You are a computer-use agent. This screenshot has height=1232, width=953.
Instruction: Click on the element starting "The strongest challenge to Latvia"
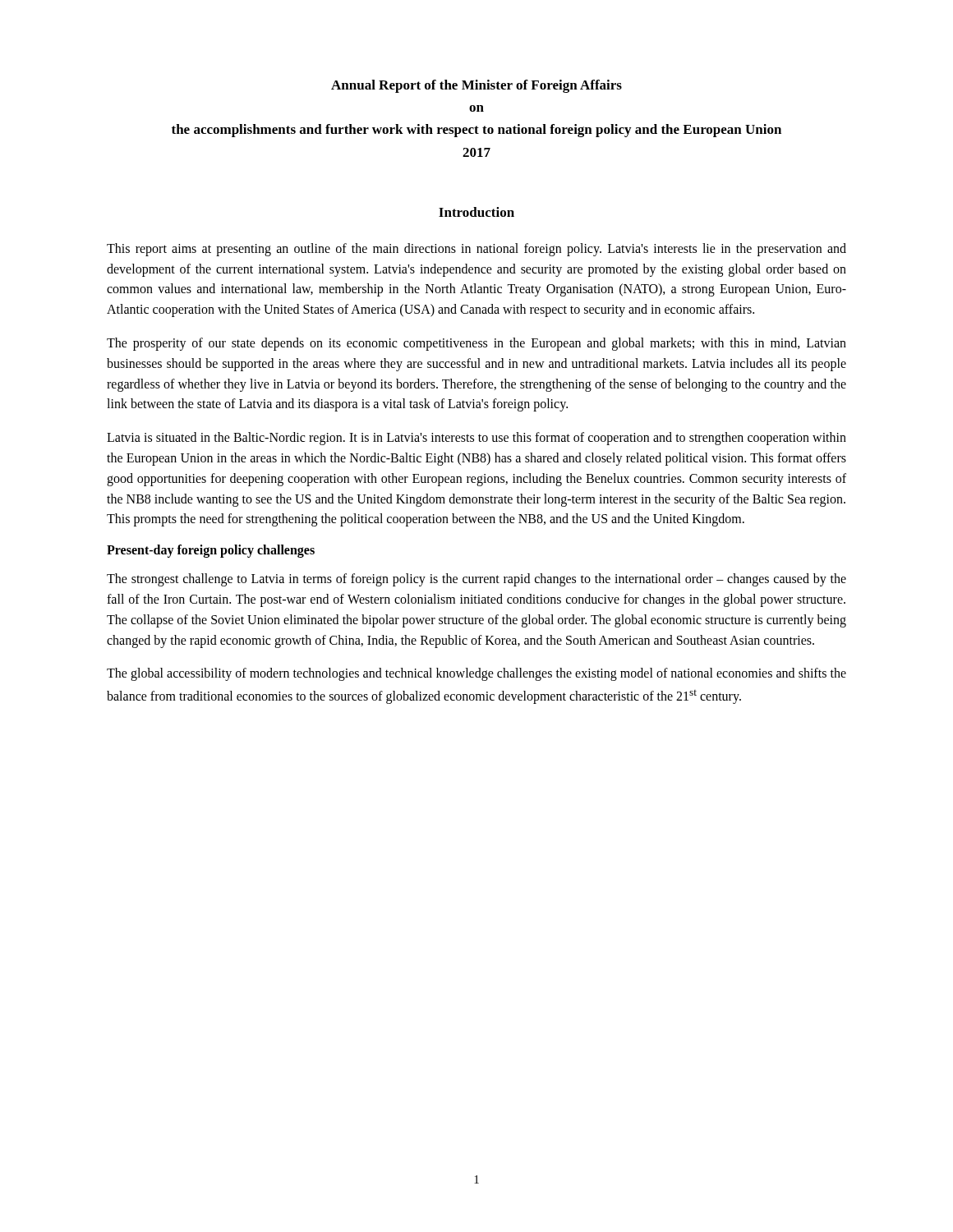point(476,610)
